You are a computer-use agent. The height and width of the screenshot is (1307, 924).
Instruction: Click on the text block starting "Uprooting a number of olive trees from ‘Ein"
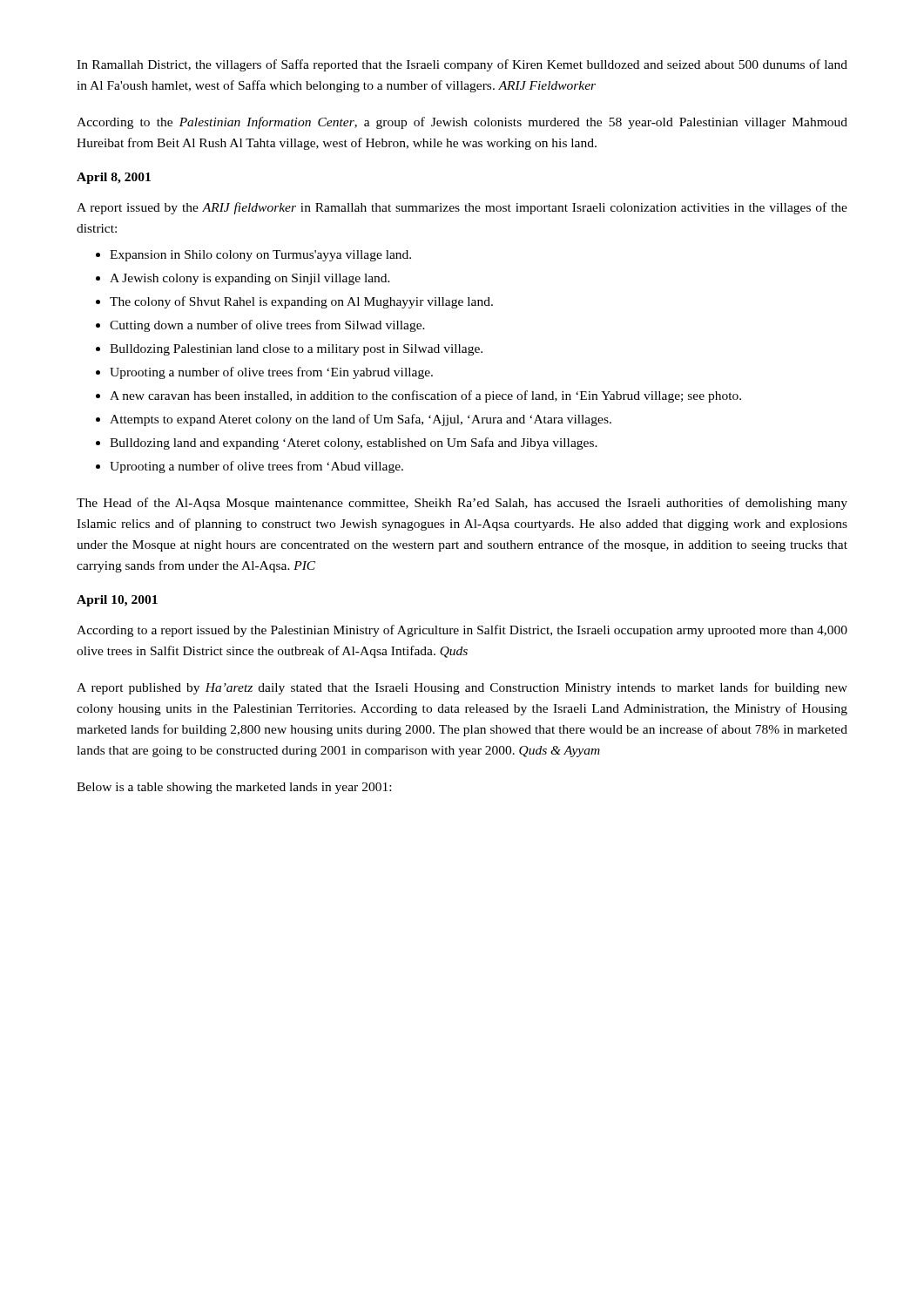click(272, 372)
